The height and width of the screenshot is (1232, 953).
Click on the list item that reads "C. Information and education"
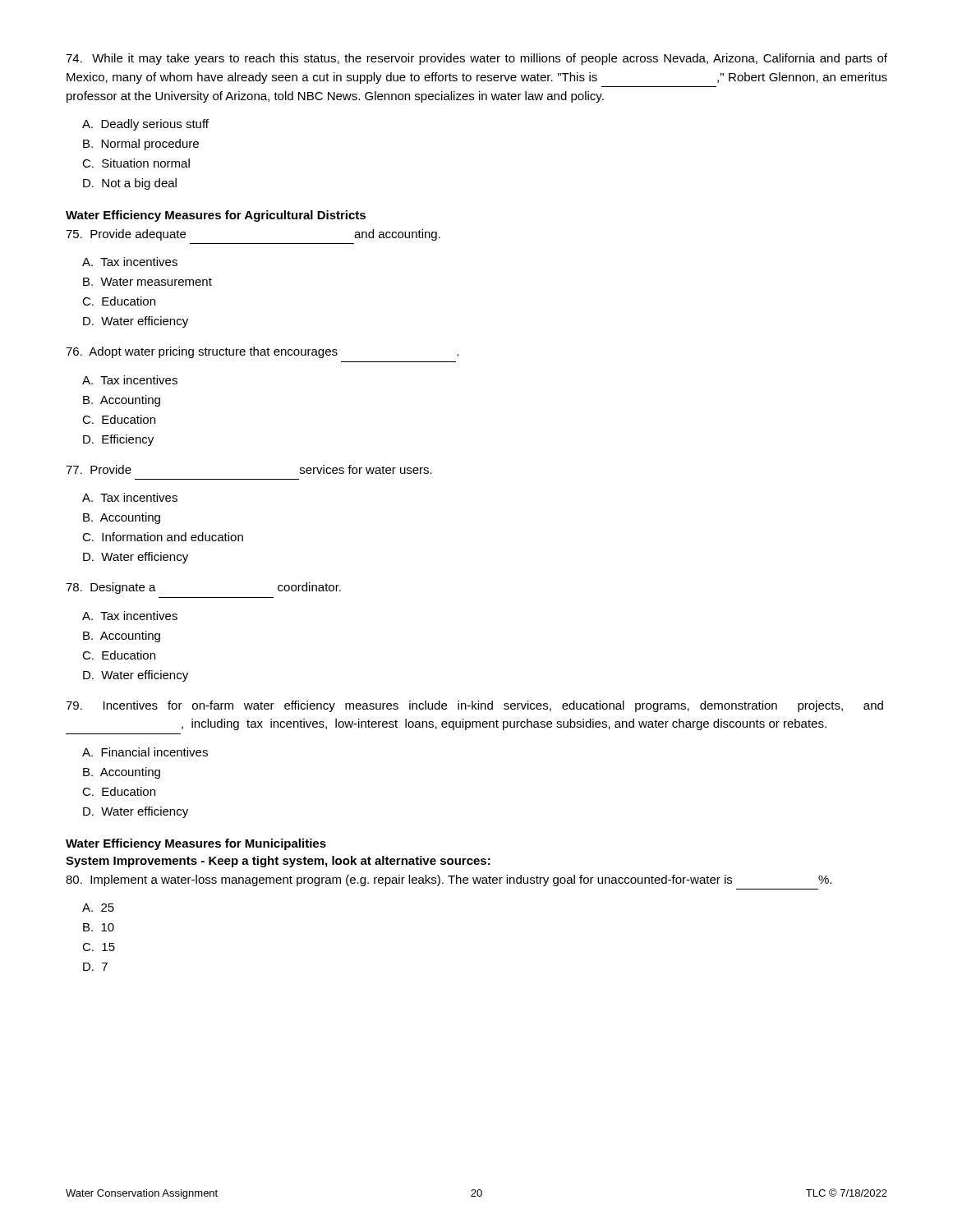163,537
